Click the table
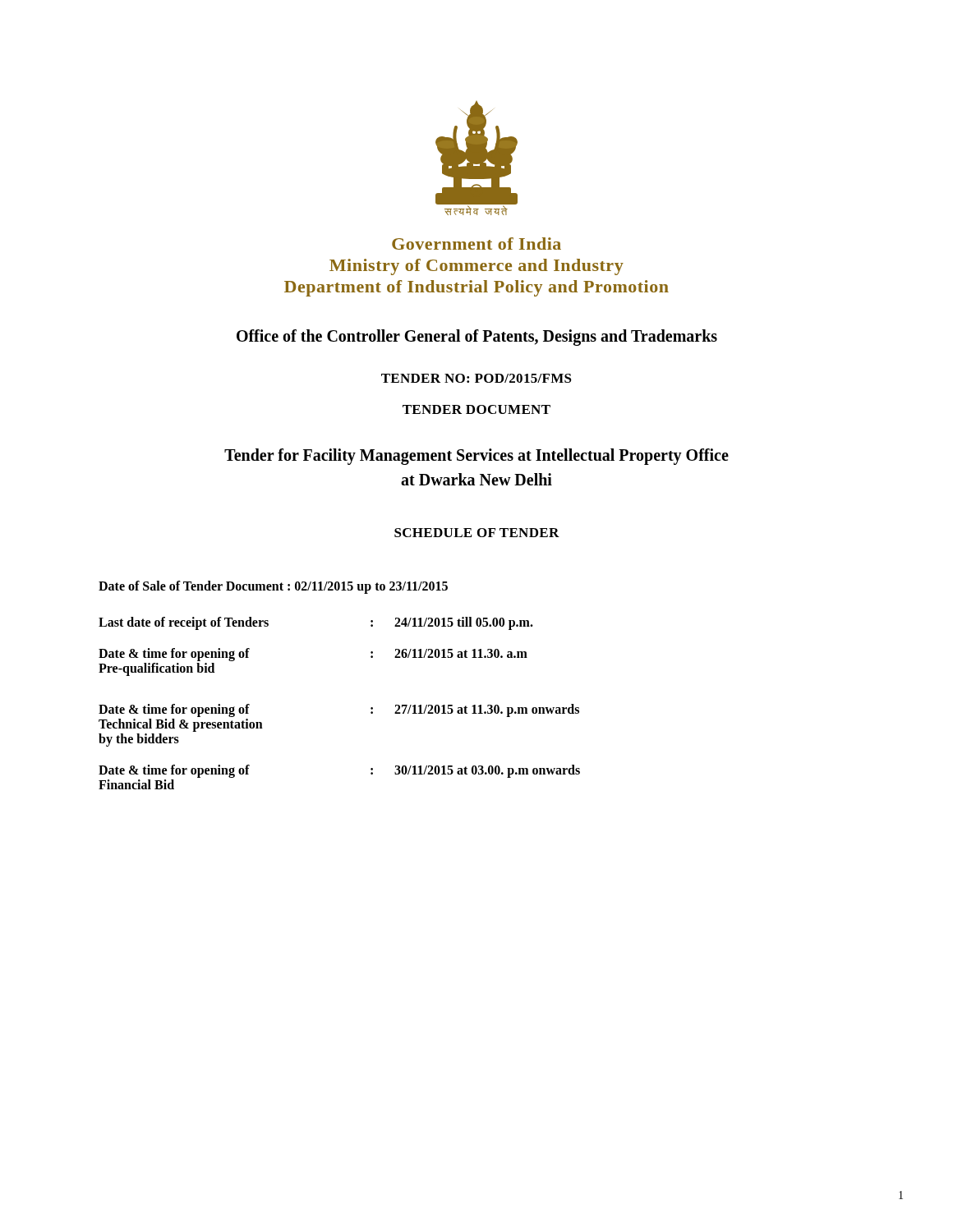 coord(476,686)
